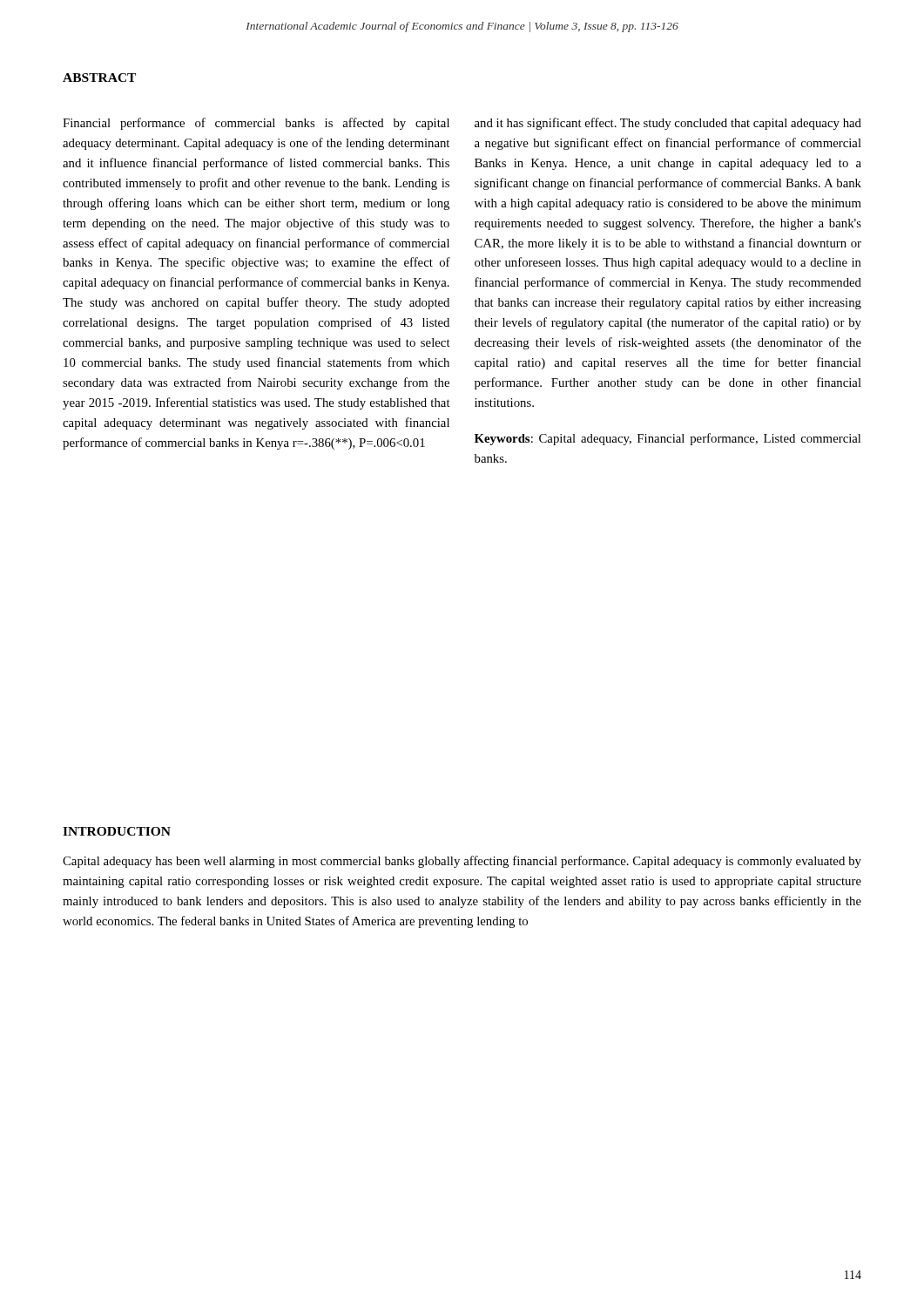Image resolution: width=924 pixels, height=1307 pixels.
Task: Locate the block of text that opens with "Financial performance of commercial banks is affected by"
Action: (x=256, y=283)
